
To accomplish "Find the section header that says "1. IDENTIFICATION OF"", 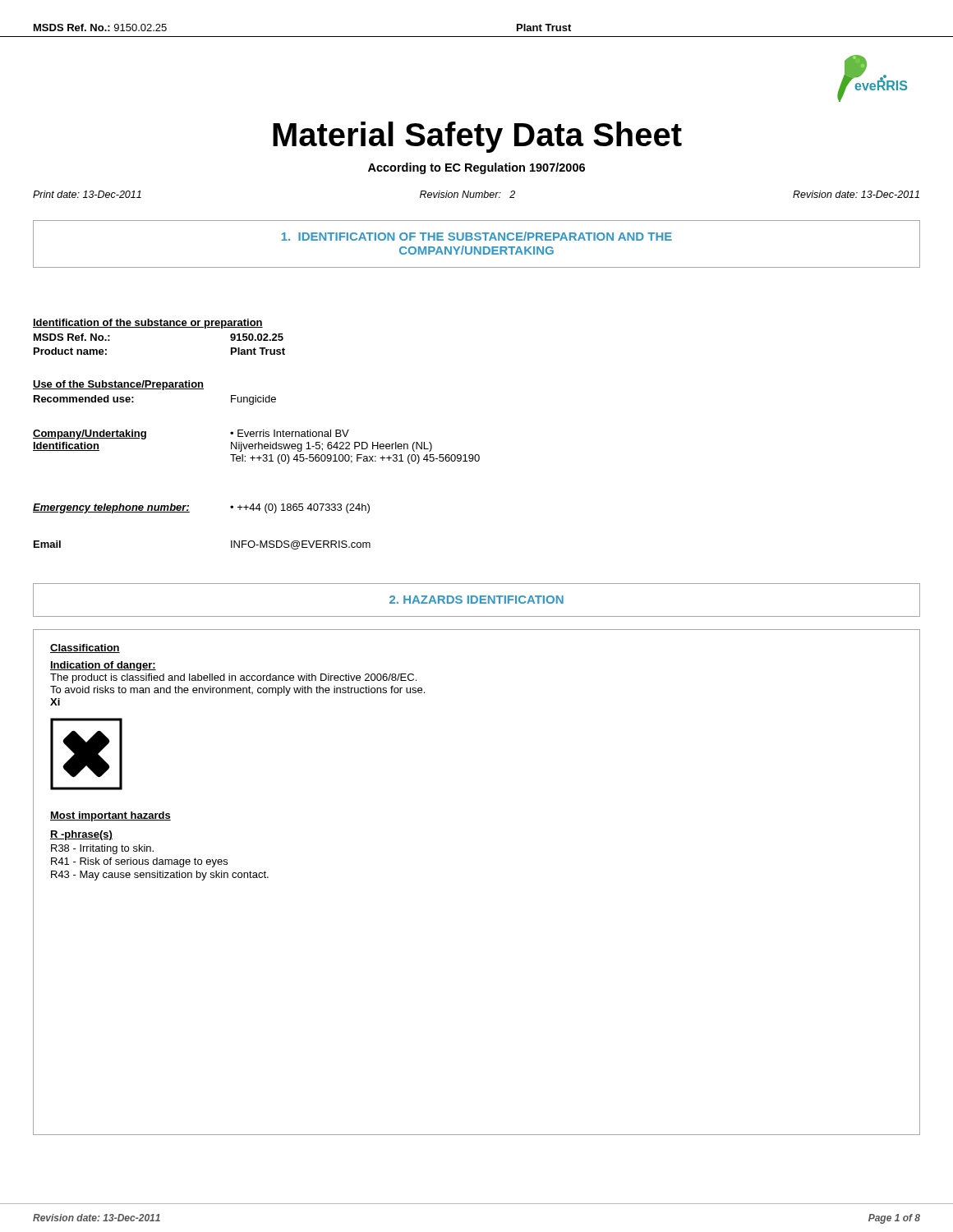I will pyautogui.click(x=476, y=243).
